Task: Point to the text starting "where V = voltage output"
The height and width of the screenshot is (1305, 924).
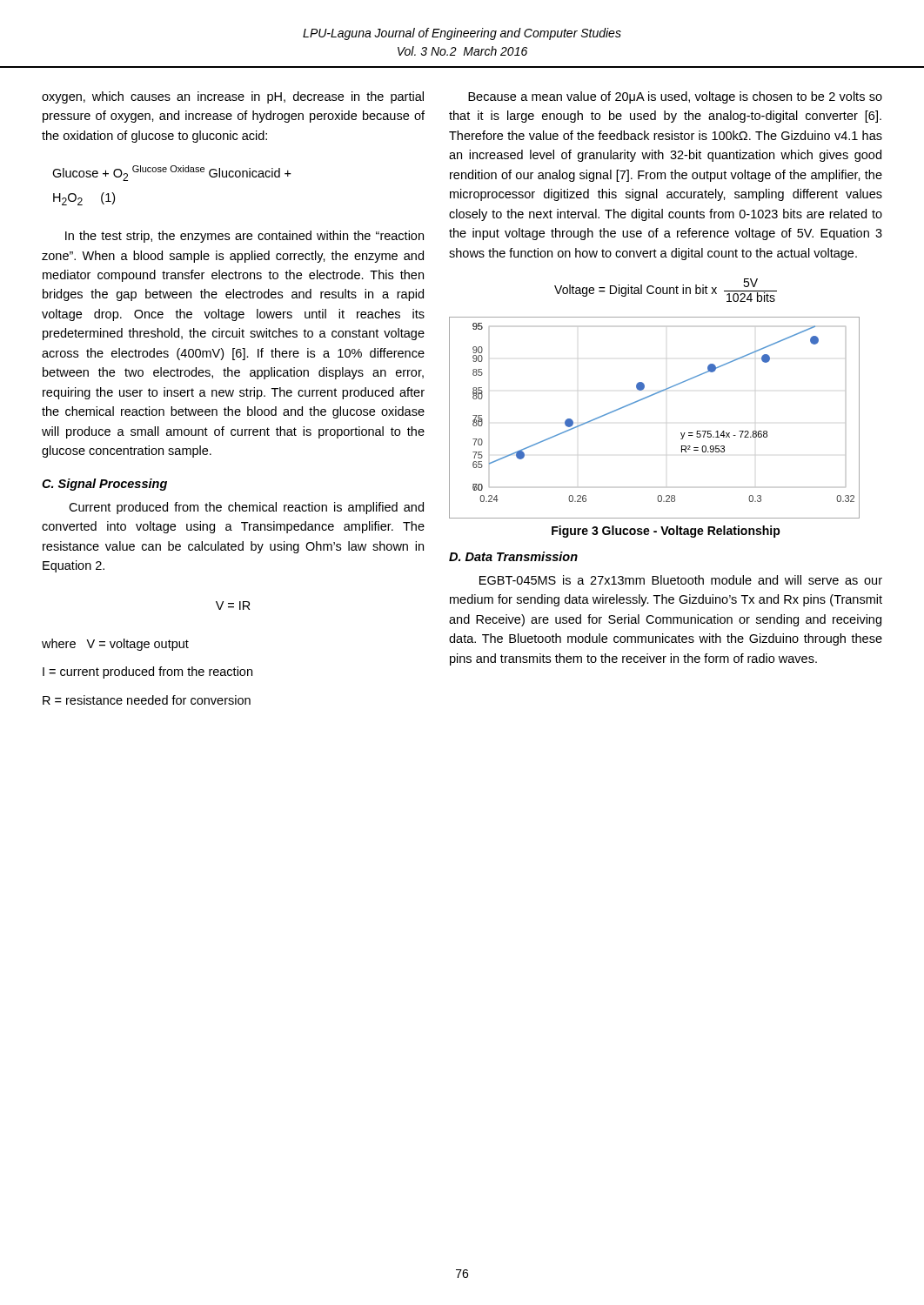Action: 115,643
